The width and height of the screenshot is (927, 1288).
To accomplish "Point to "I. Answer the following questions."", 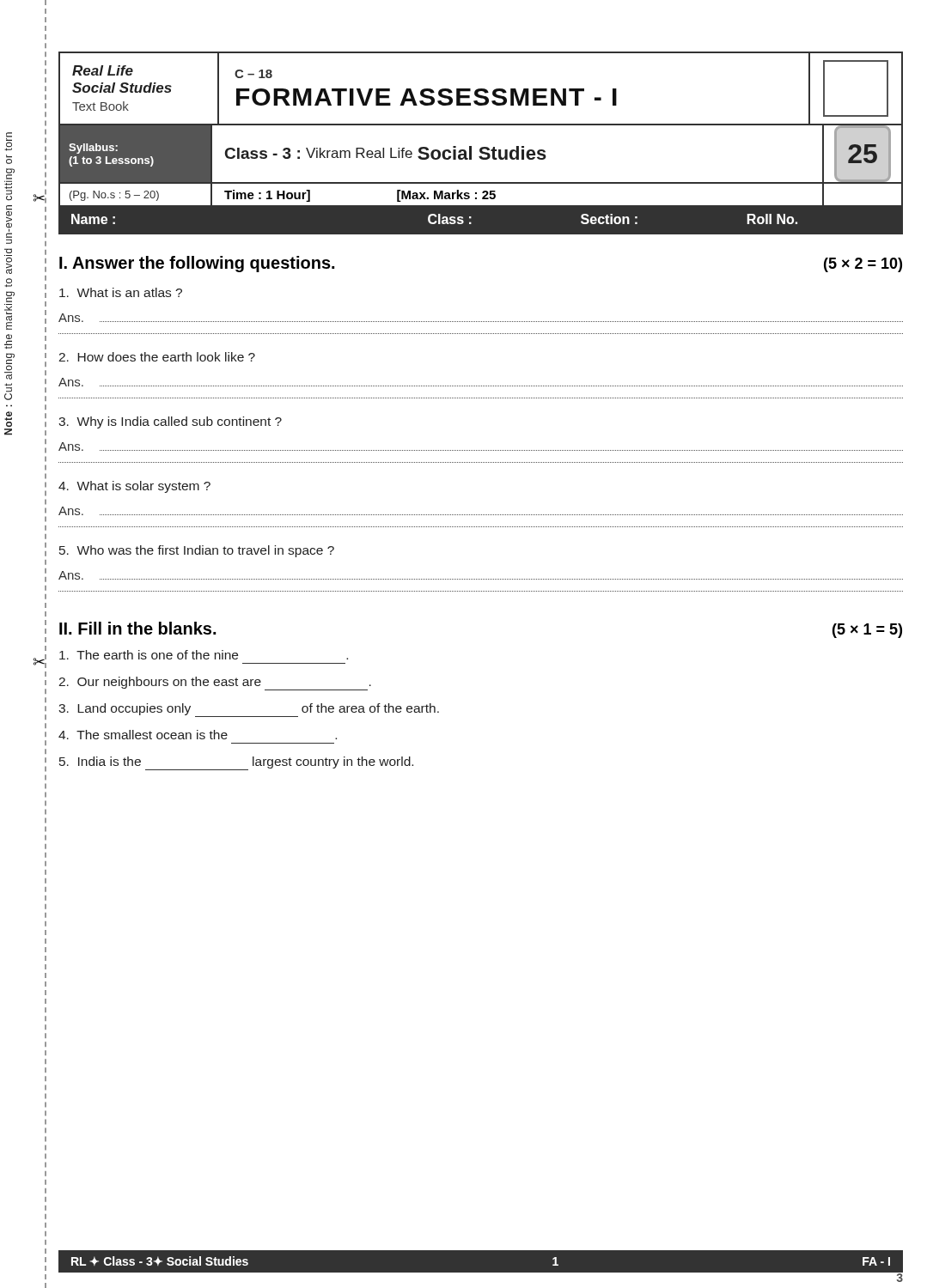I will coord(197,263).
